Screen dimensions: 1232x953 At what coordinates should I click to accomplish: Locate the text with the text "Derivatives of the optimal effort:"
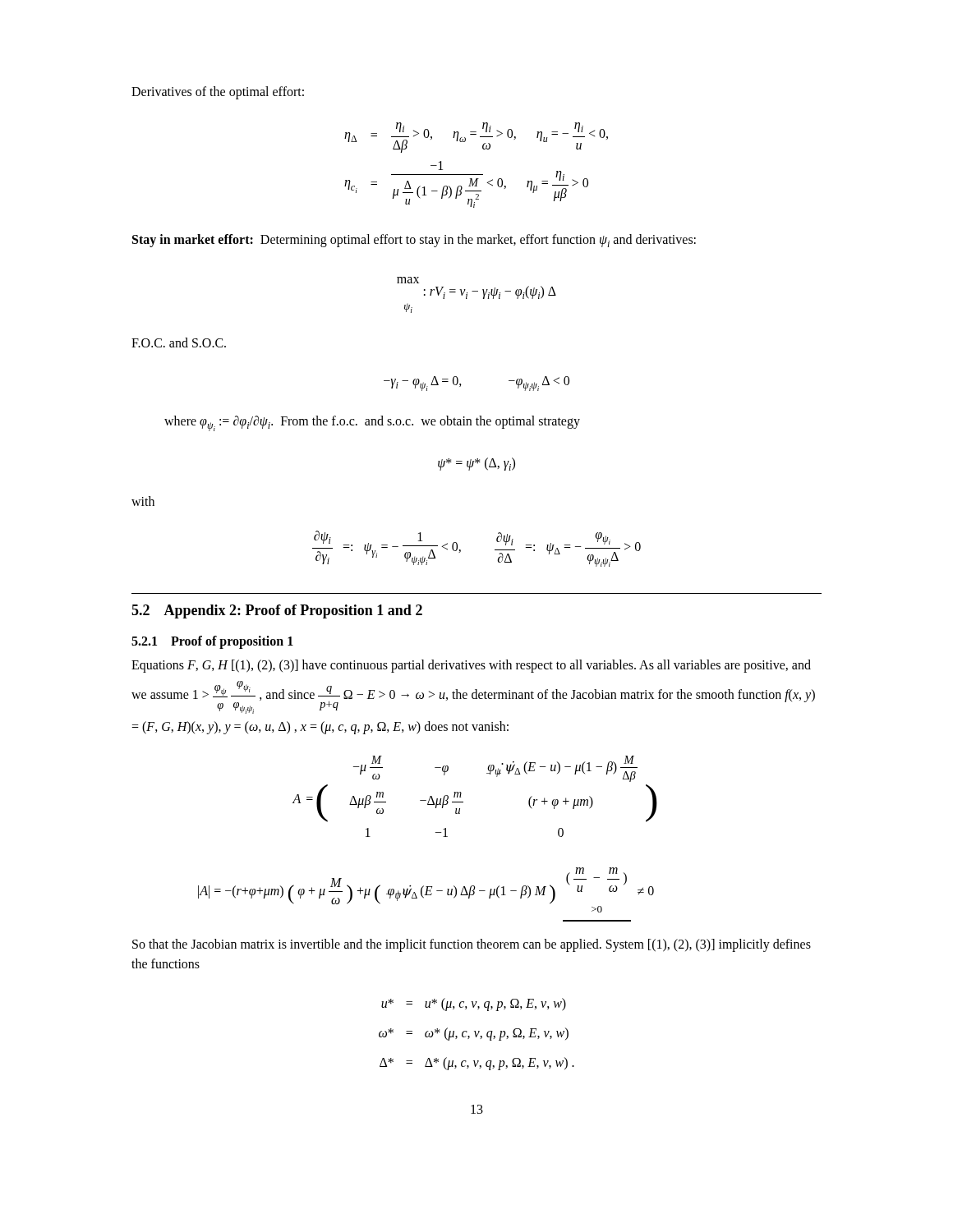218,92
